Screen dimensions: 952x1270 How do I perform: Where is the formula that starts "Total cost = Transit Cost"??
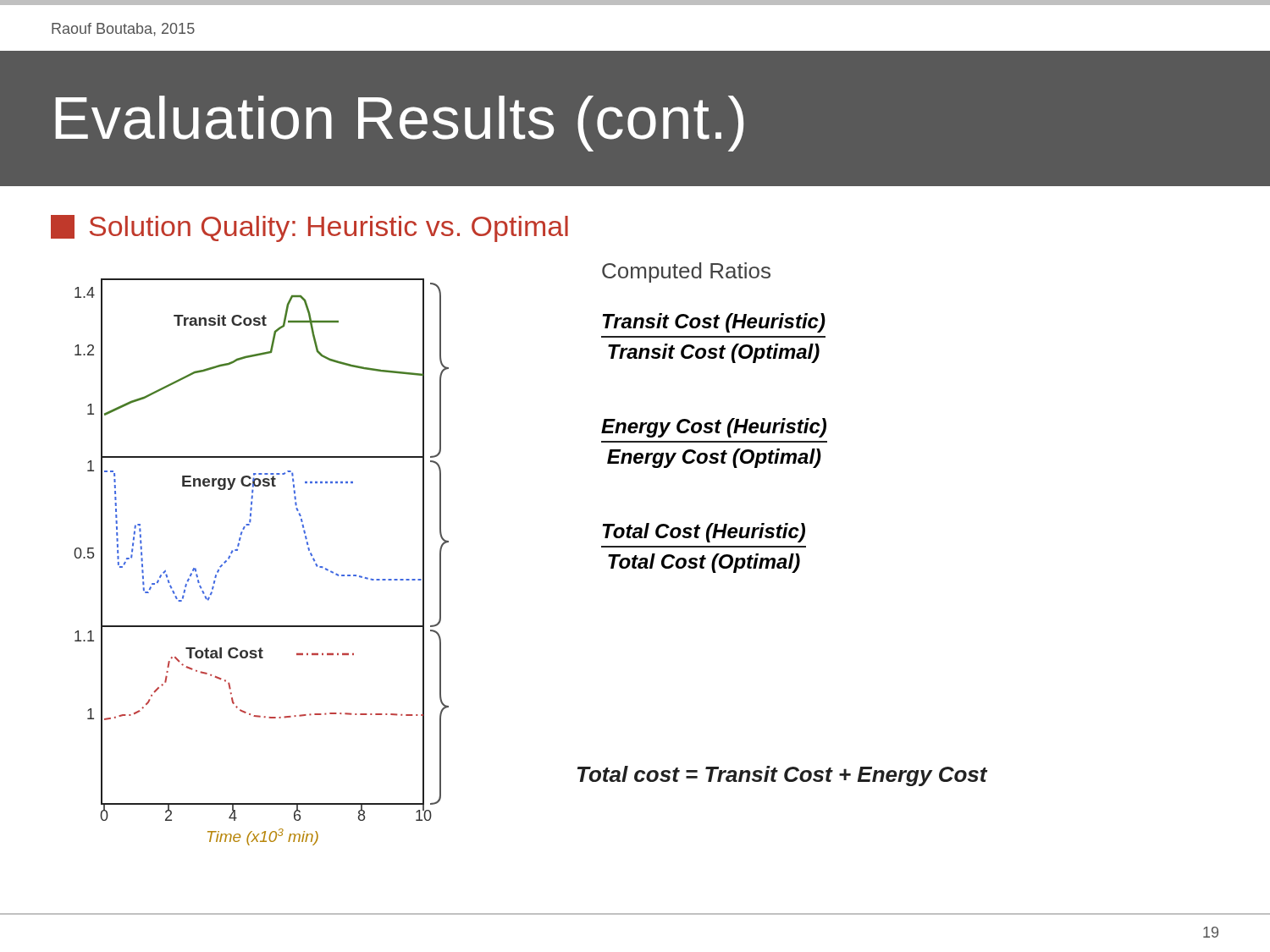[781, 774]
